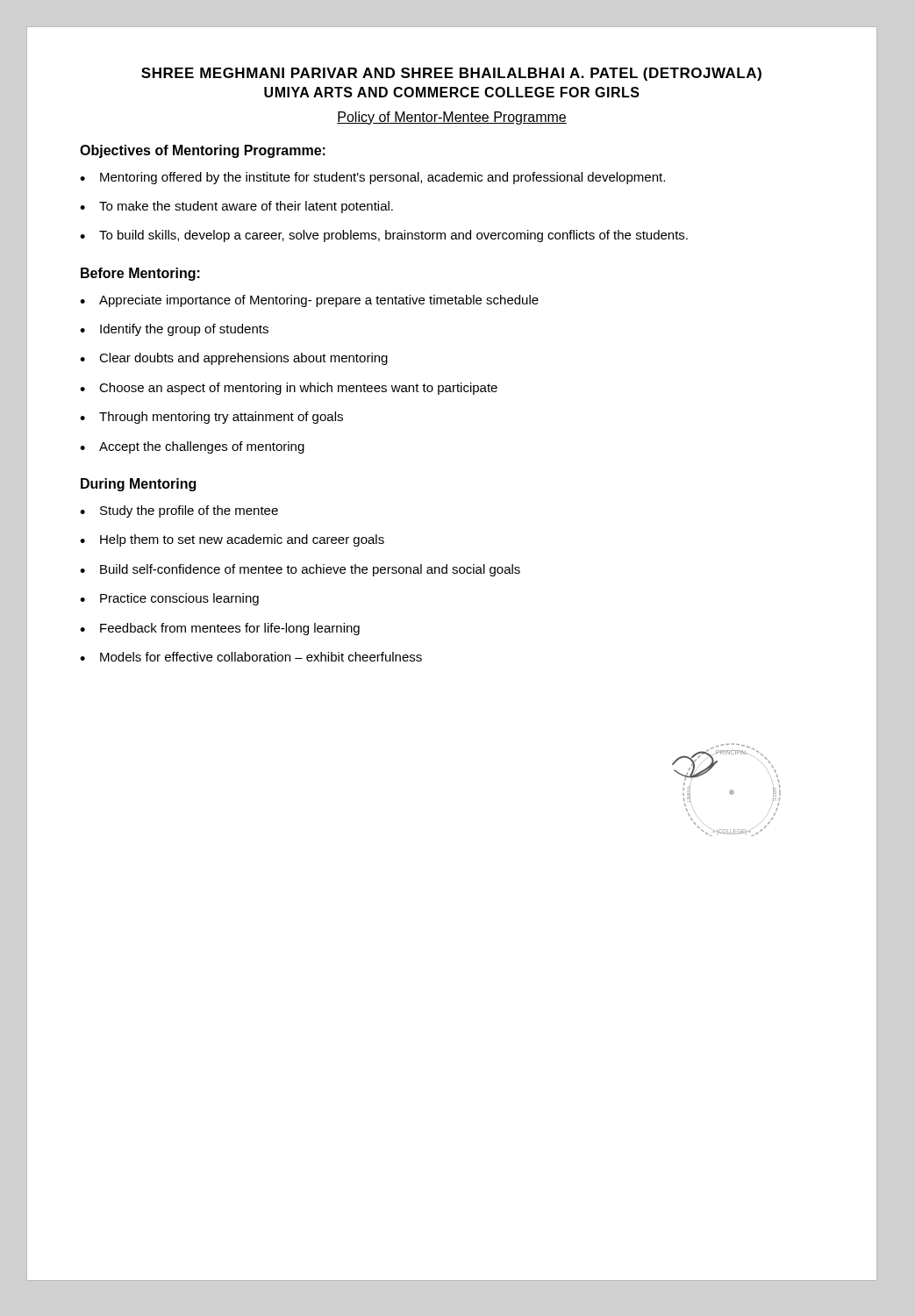The height and width of the screenshot is (1316, 915).
Task: Point to the region starting "• To build skills, develop a"
Action: 452,237
